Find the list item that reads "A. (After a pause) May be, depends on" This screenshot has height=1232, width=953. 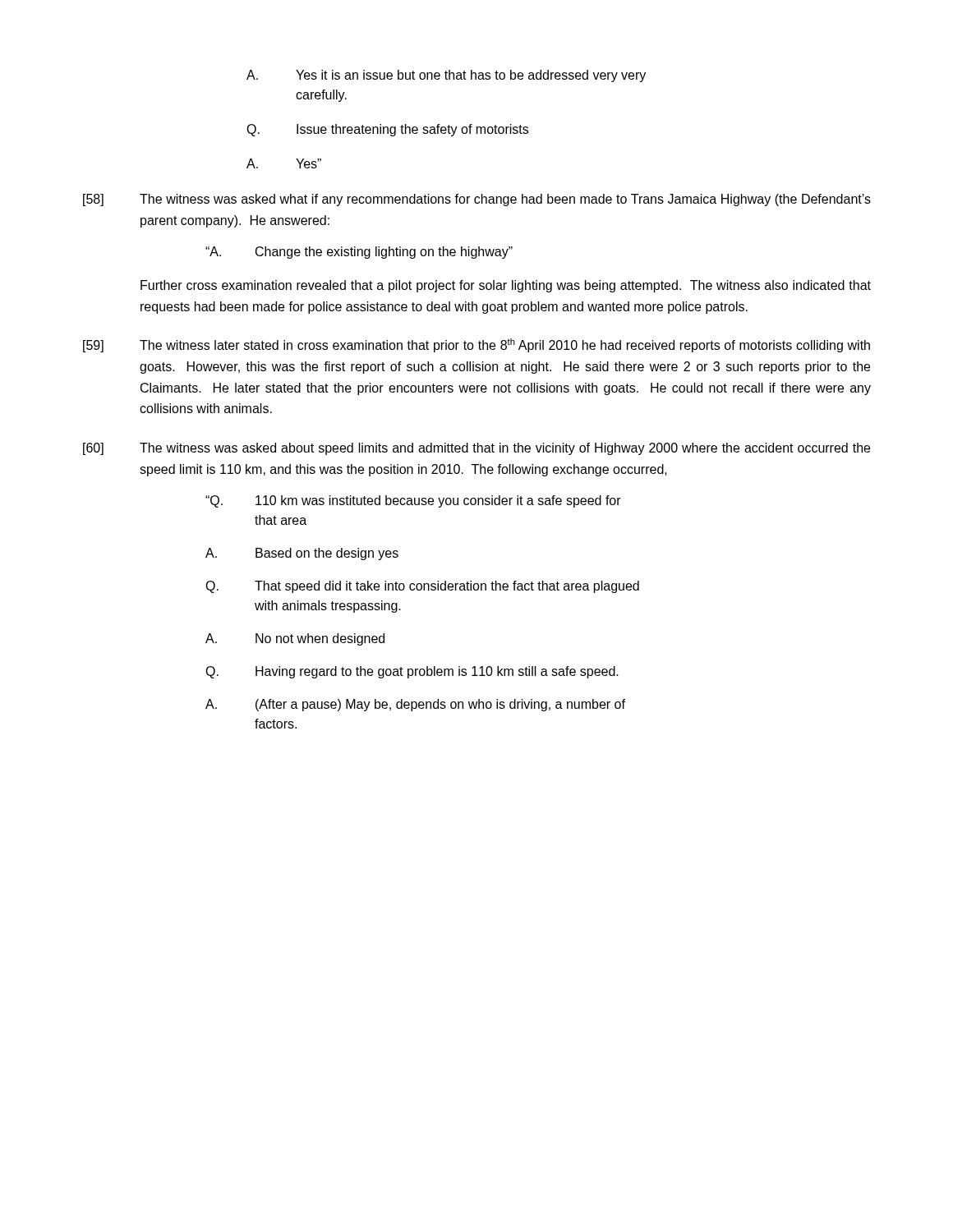(x=415, y=715)
